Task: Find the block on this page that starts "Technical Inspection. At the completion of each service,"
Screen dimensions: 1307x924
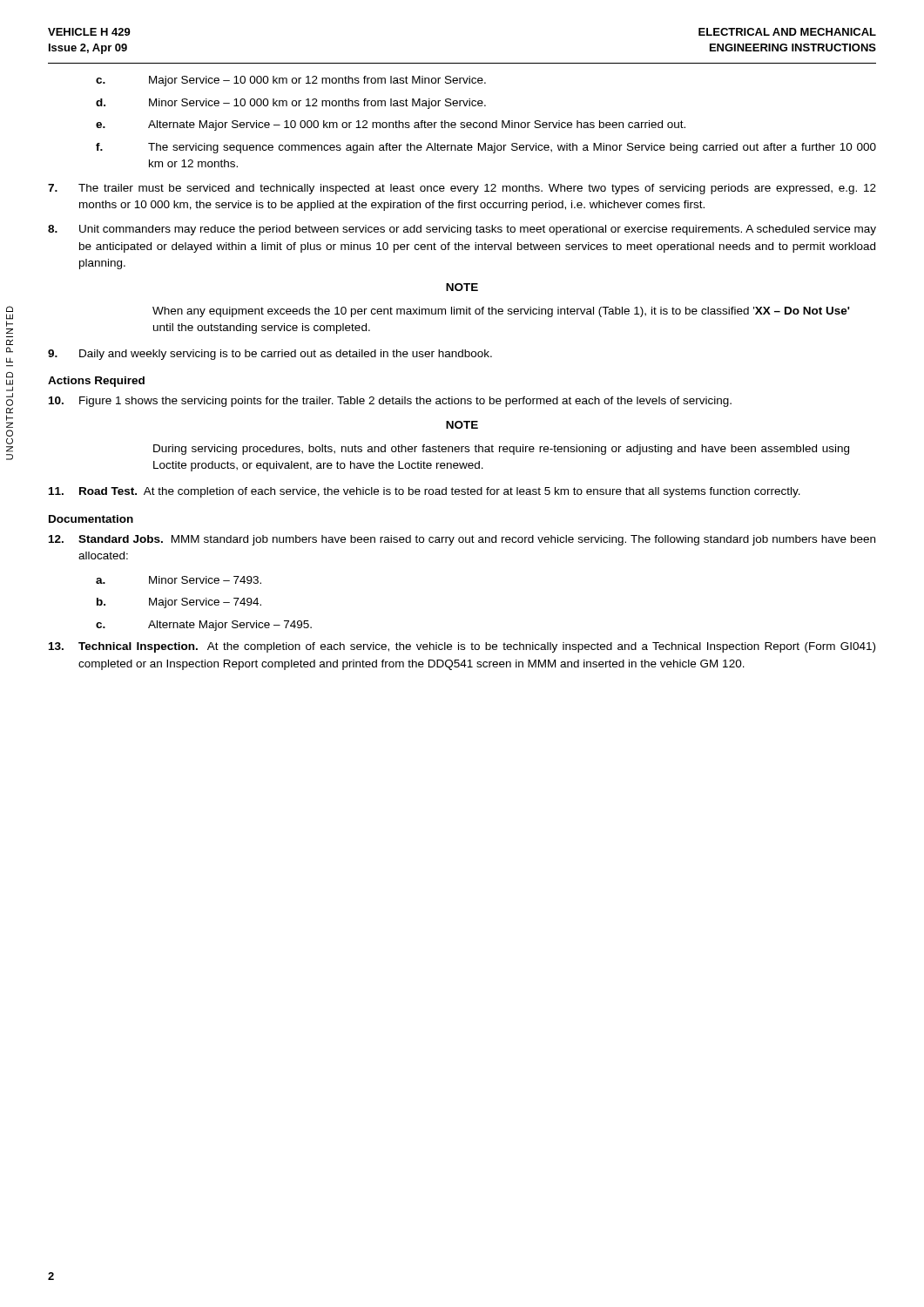Action: click(462, 655)
